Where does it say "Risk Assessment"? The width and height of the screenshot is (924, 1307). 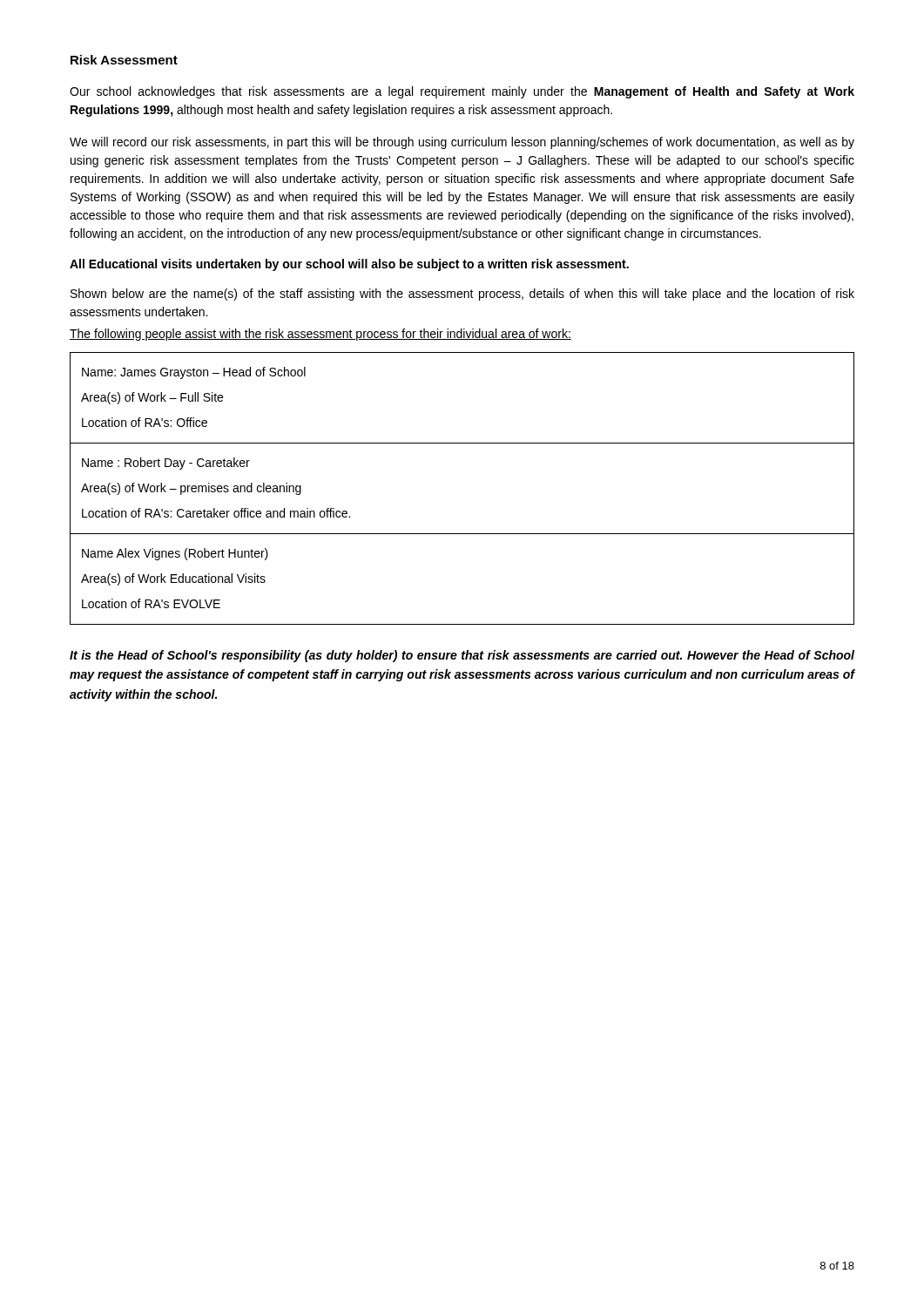click(124, 60)
